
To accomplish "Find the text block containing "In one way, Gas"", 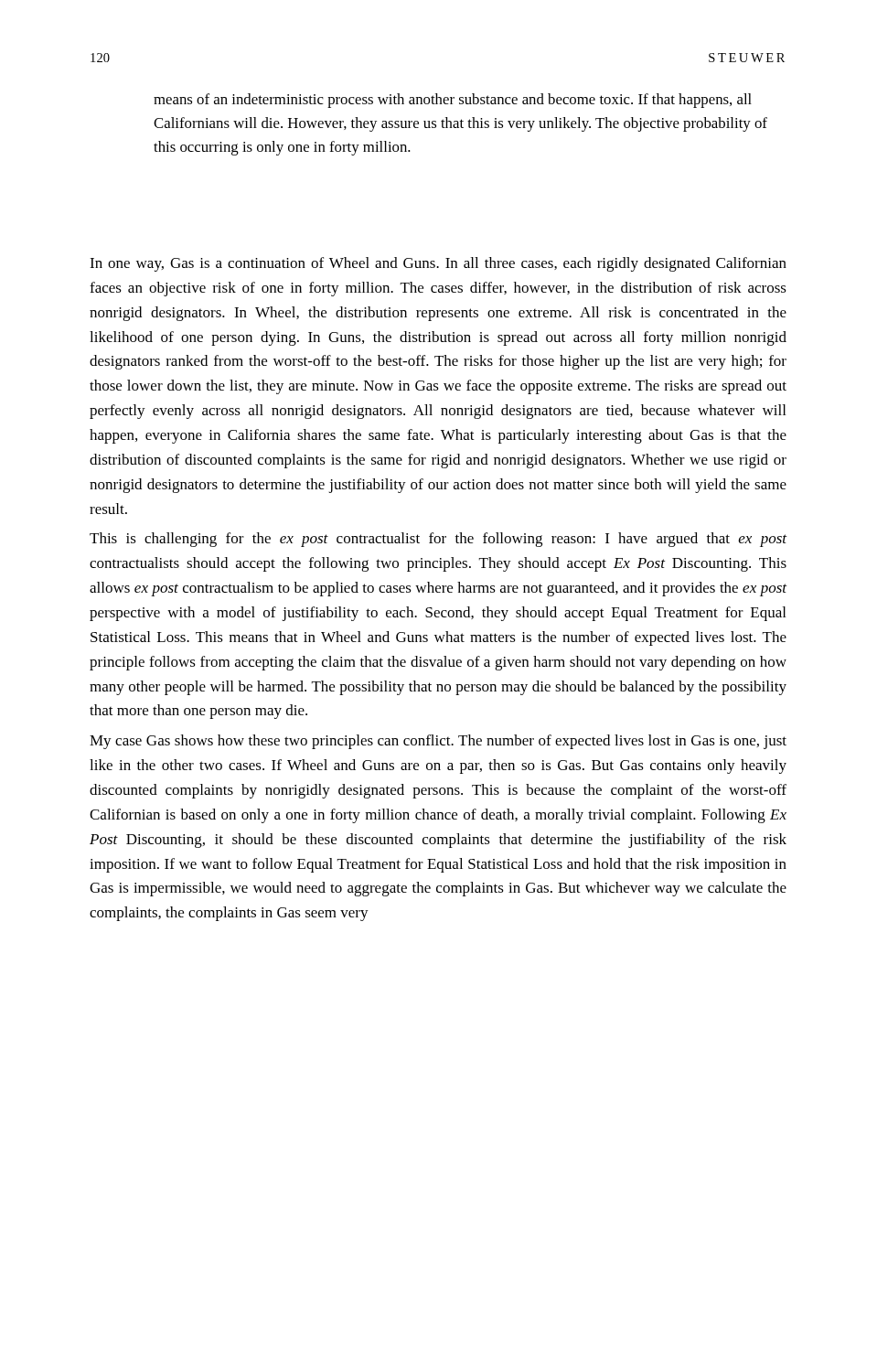I will point(438,386).
